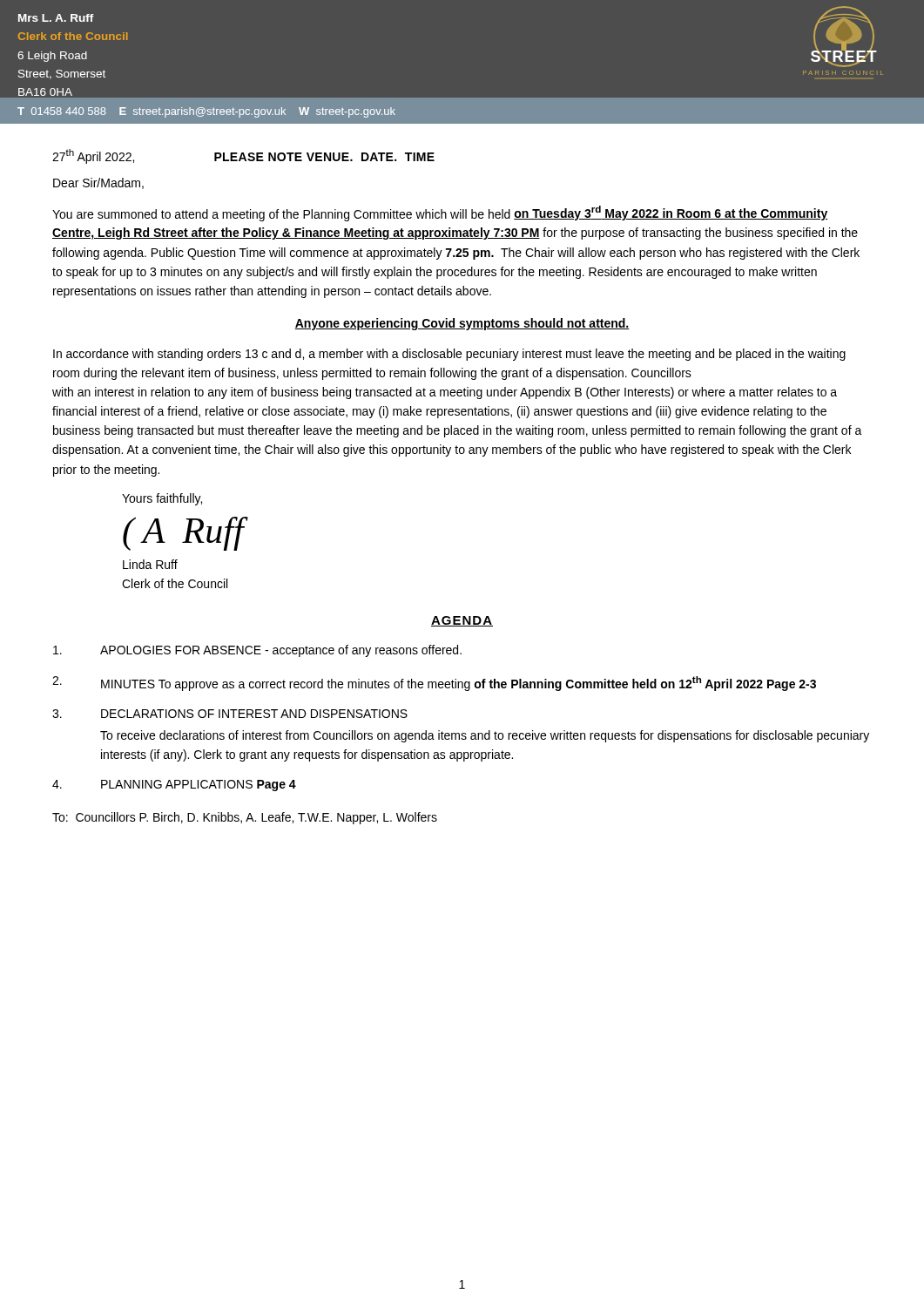The image size is (924, 1307).
Task: Locate the text block starting "APOLOGIES FOR ABSENCE"
Action: pyautogui.click(x=257, y=651)
